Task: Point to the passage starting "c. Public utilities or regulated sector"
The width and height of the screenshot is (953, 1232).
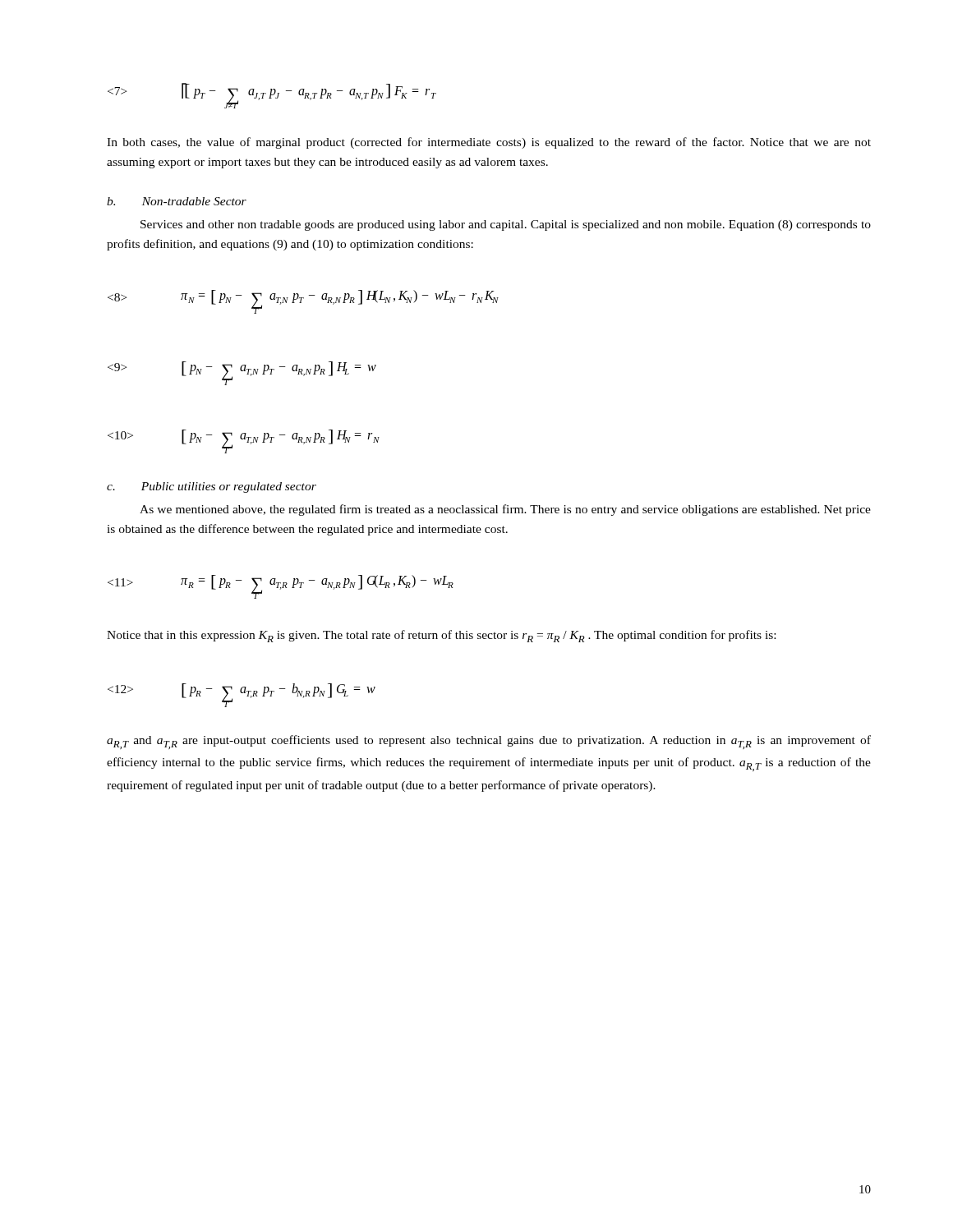Action: tap(211, 486)
